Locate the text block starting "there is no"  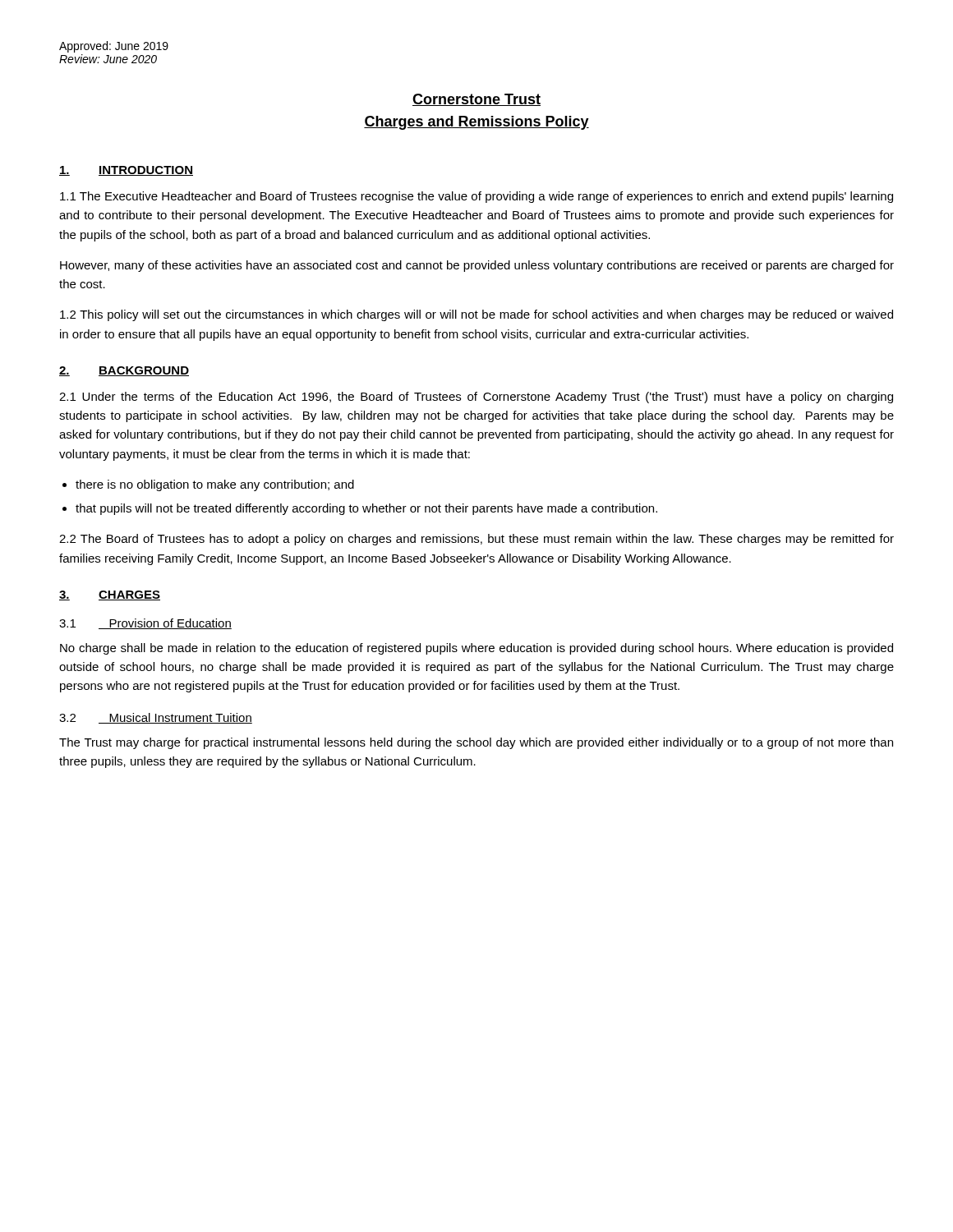(215, 484)
